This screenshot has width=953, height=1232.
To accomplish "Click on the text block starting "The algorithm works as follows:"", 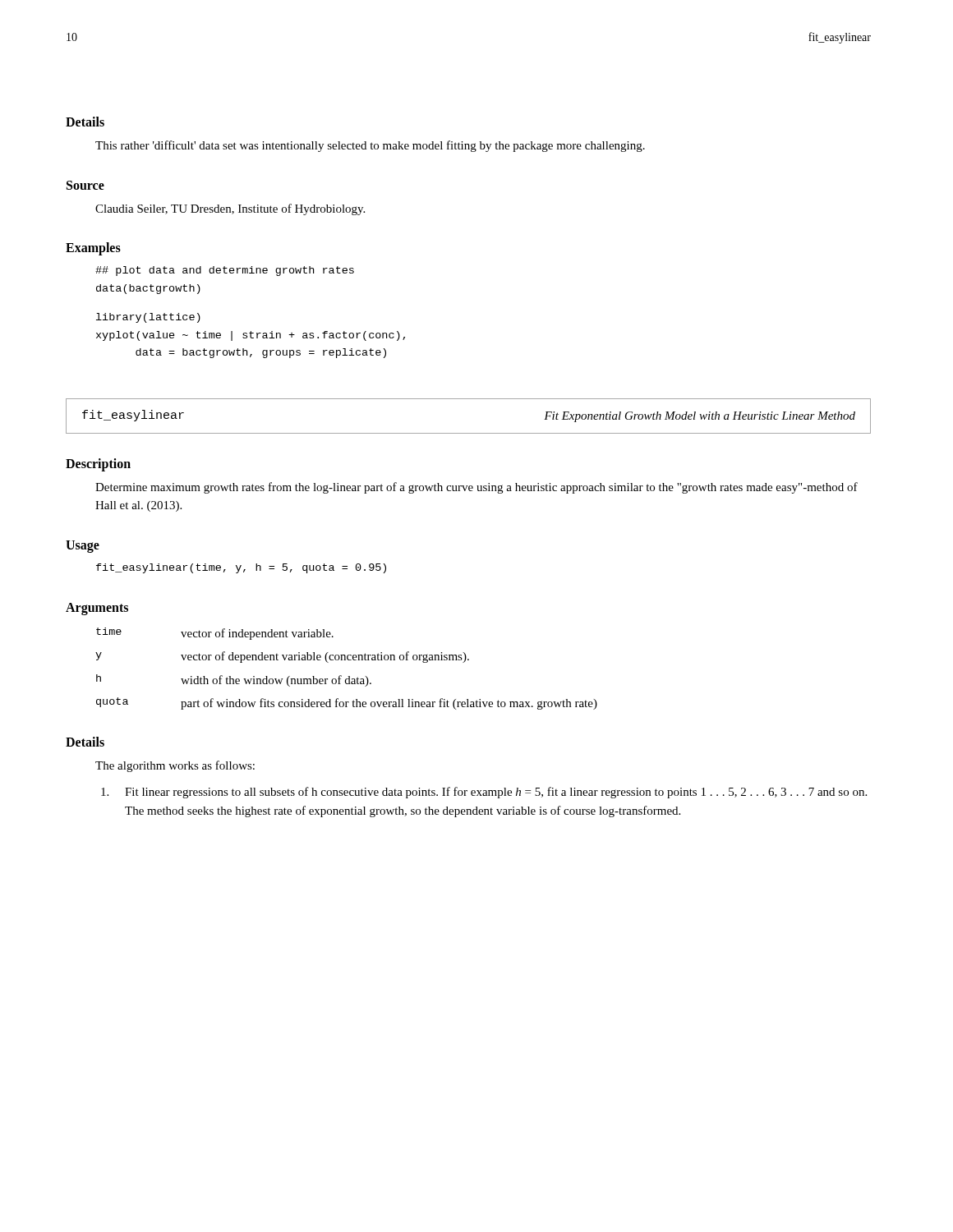I will (175, 765).
